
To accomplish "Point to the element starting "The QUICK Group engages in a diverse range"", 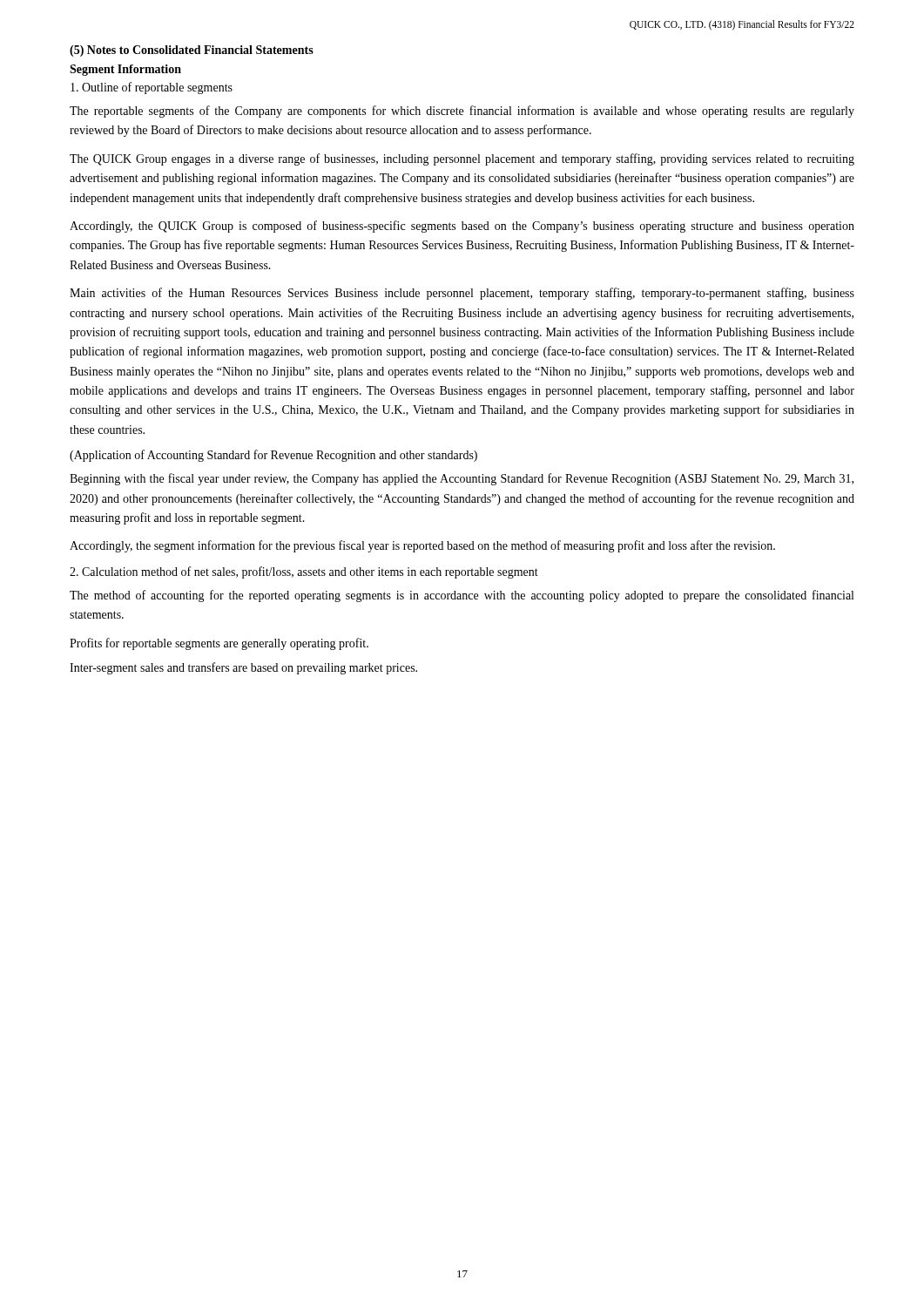I will click(x=462, y=178).
